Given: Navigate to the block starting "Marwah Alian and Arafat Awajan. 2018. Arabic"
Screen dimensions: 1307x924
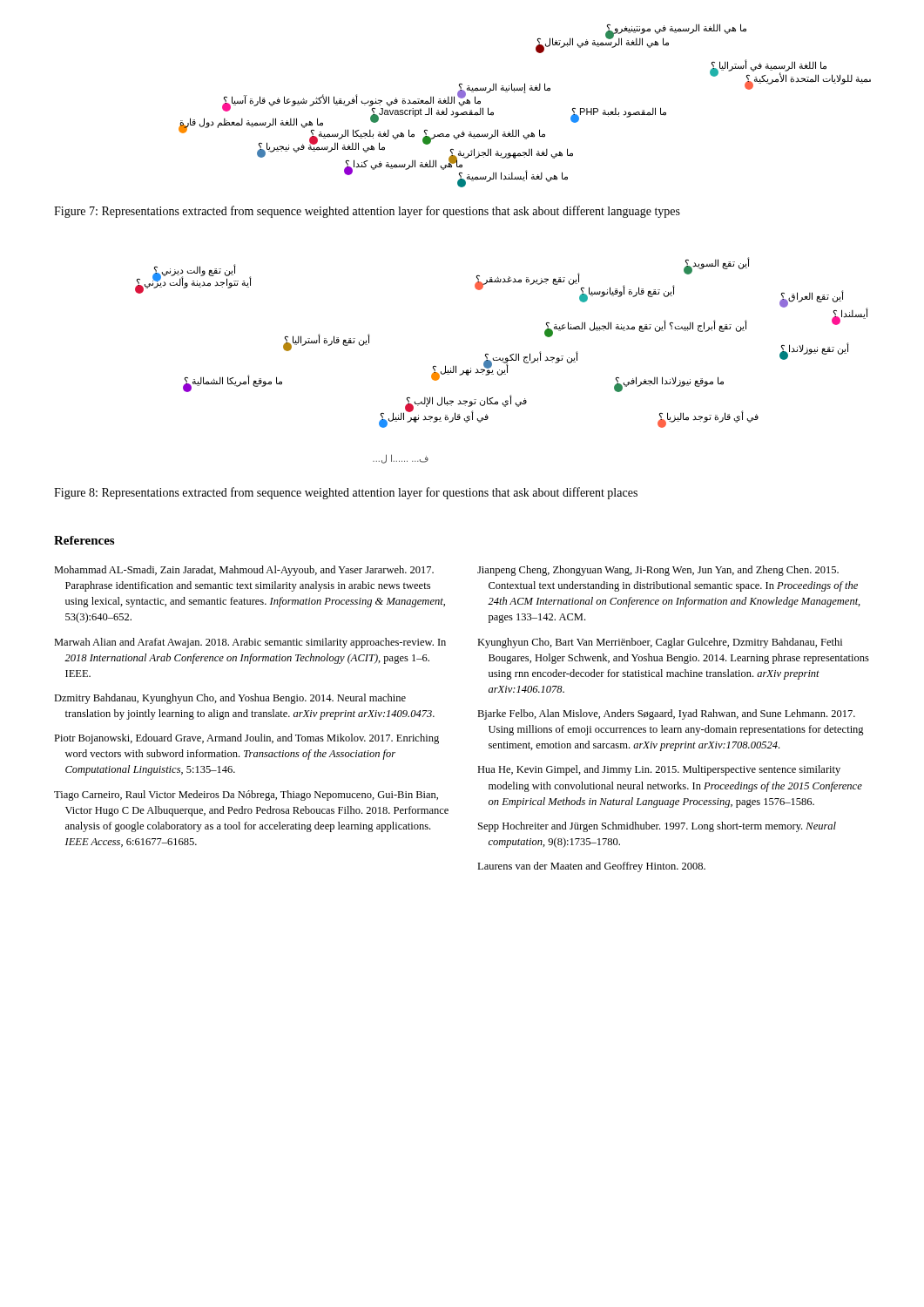Looking at the screenshot, I should 250,657.
